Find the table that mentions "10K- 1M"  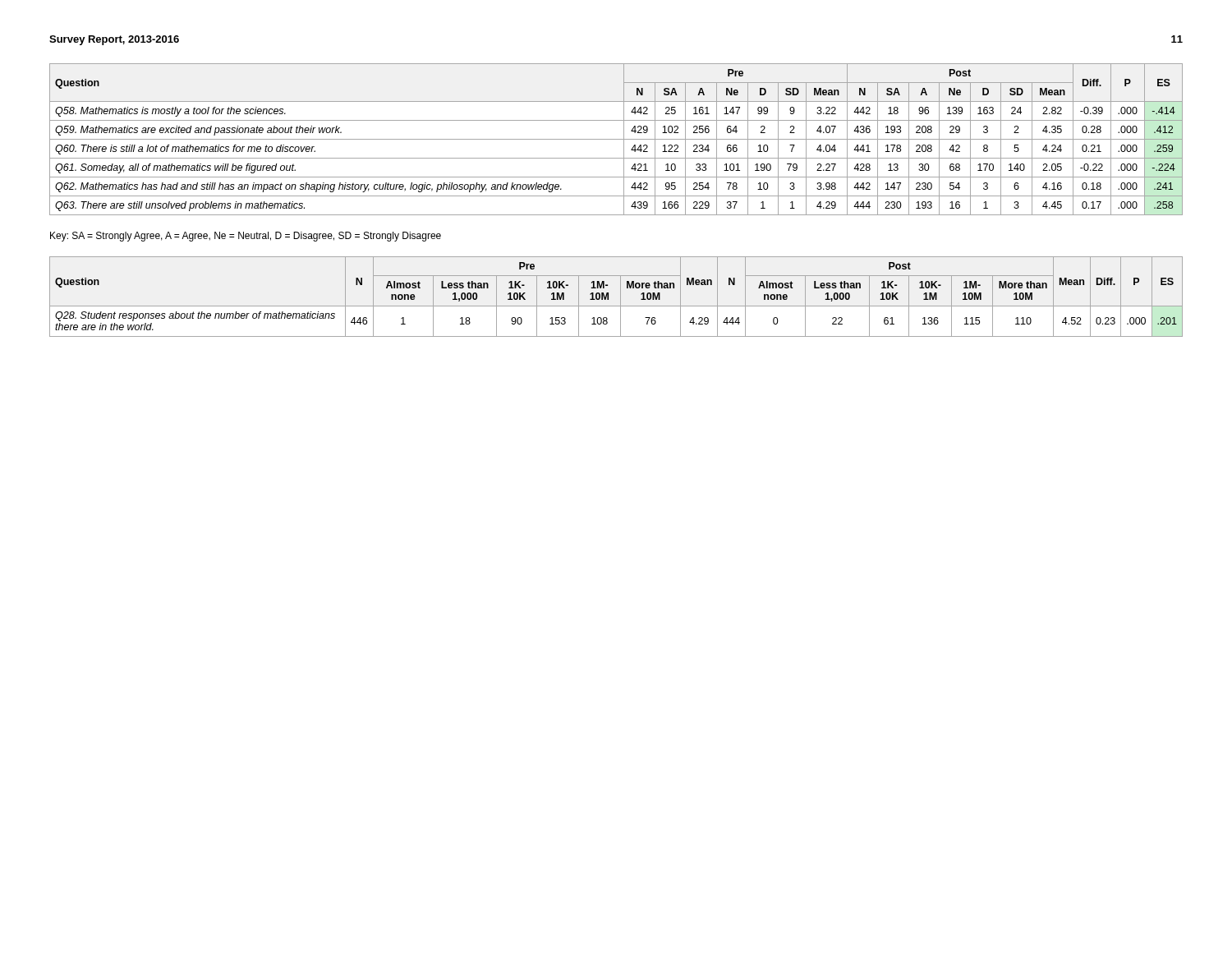click(616, 297)
